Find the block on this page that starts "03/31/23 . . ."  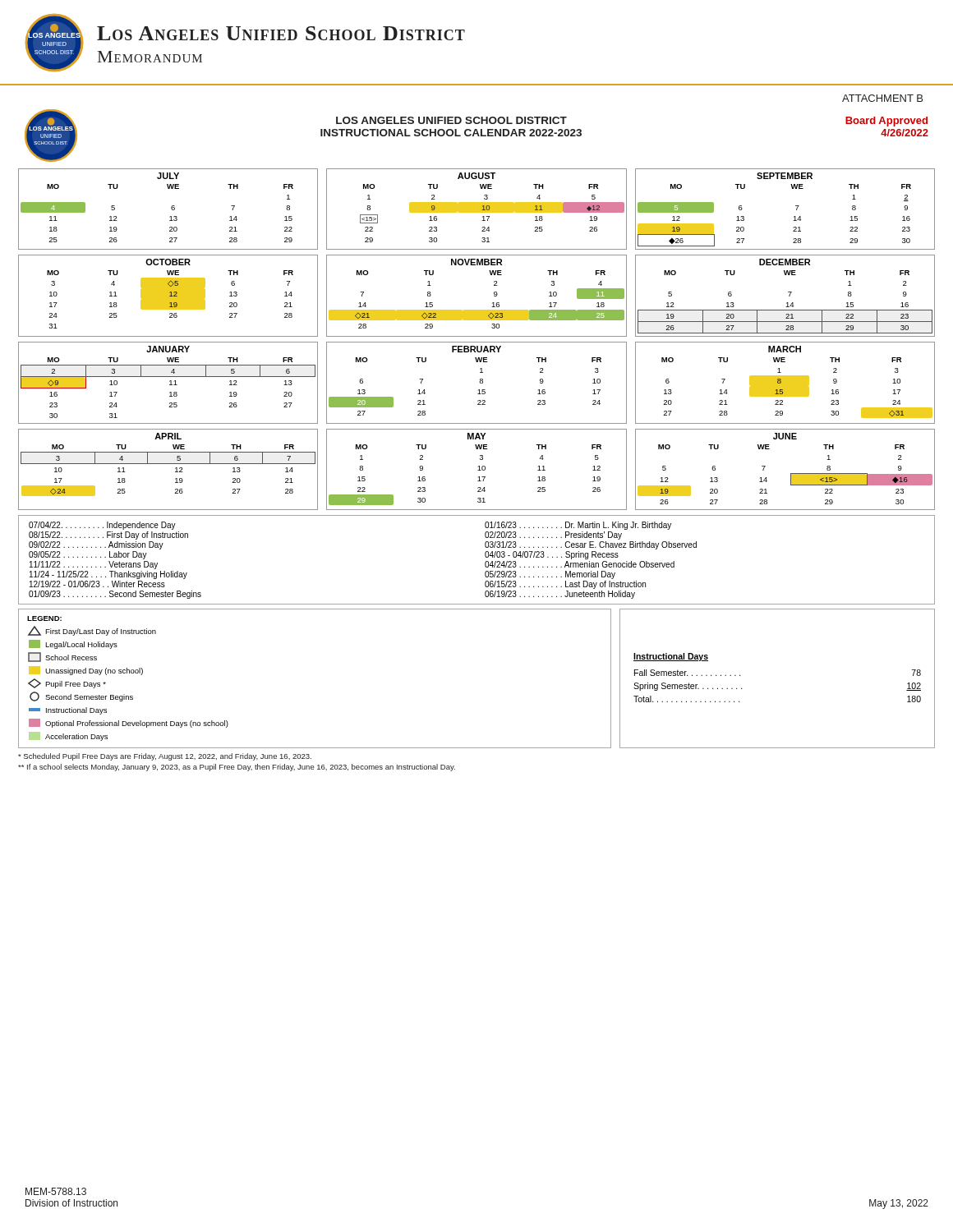pos(591,545)
